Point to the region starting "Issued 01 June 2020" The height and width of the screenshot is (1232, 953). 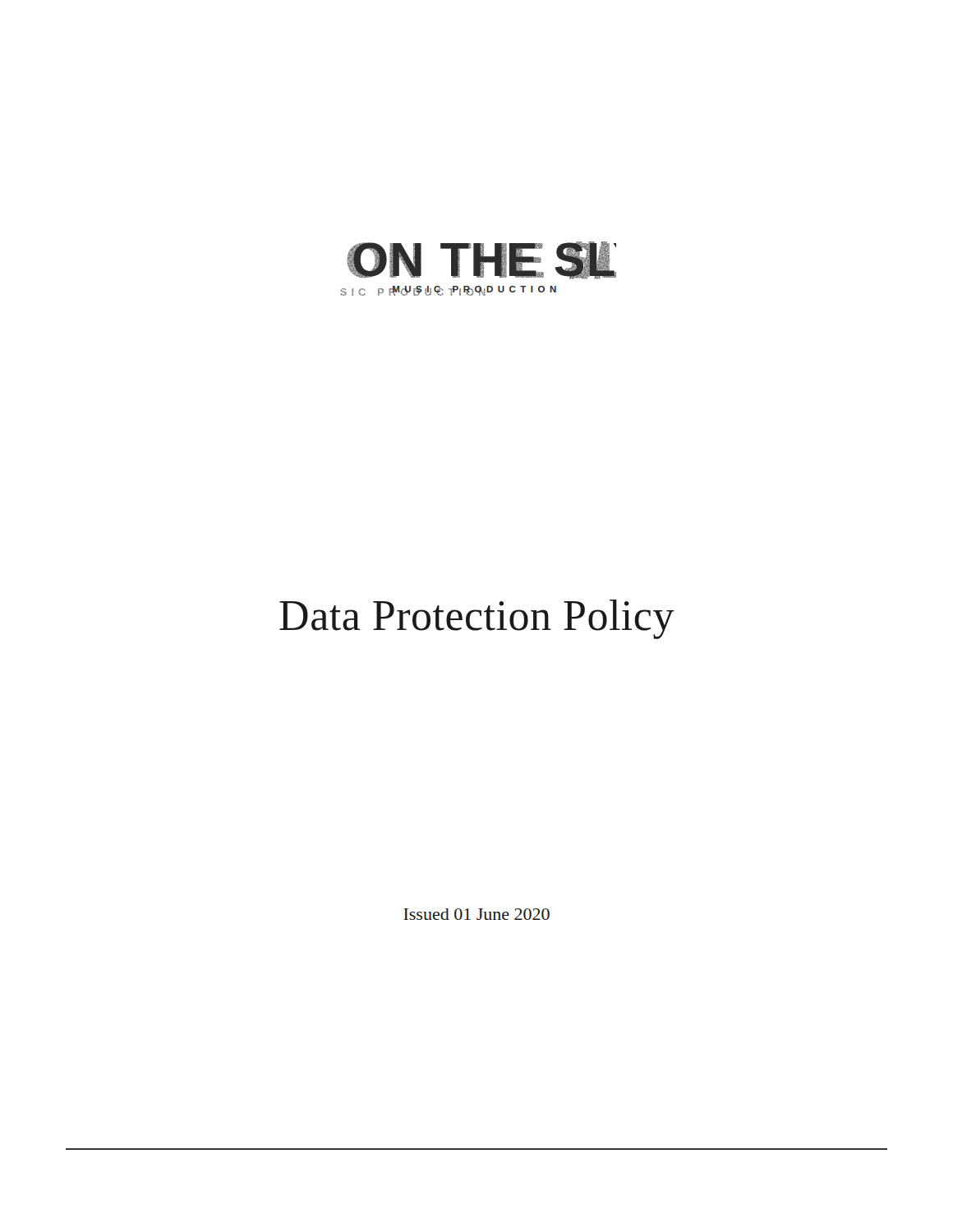click(x=476, y=914)
